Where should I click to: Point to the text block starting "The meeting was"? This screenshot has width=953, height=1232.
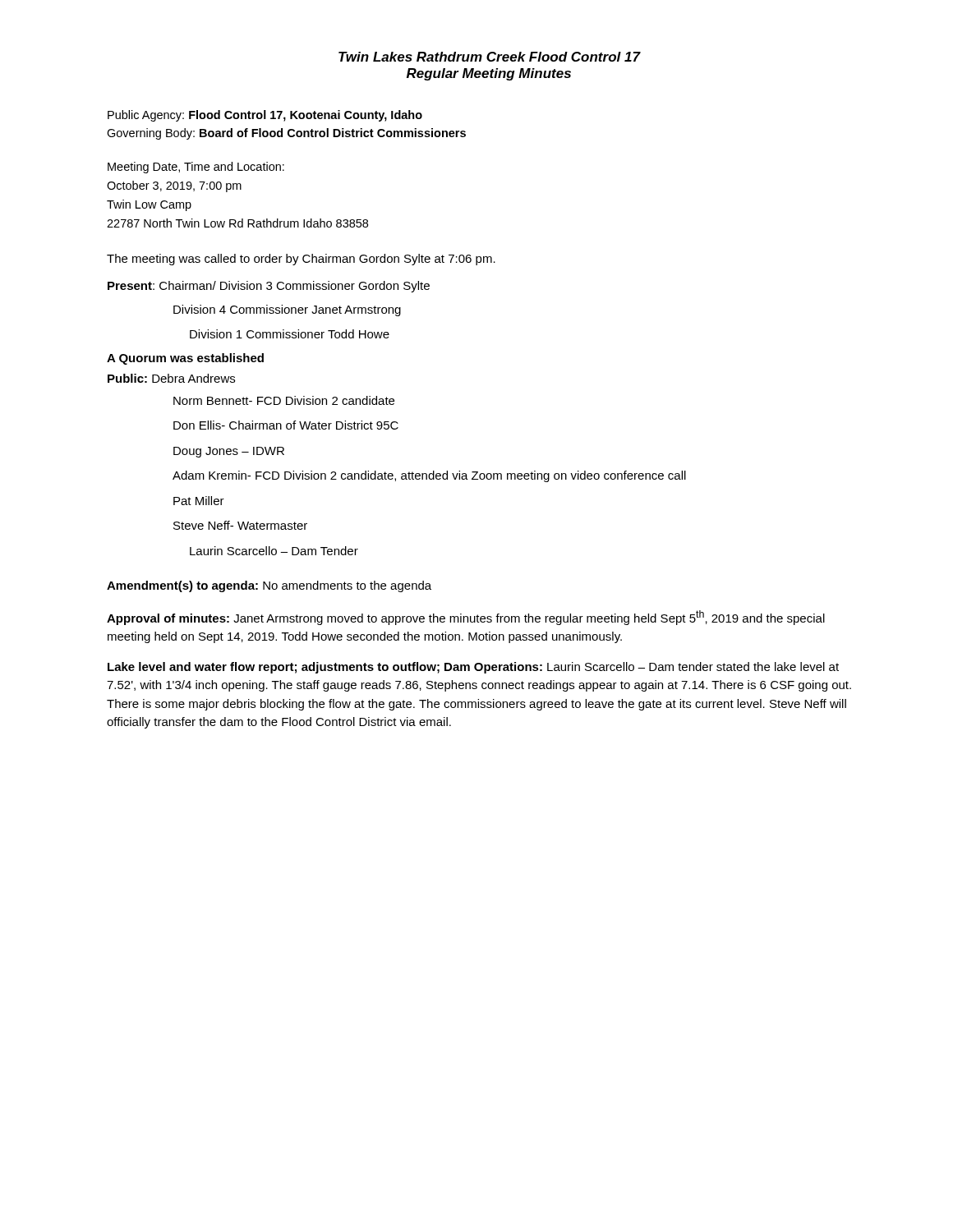pos(301,259)
